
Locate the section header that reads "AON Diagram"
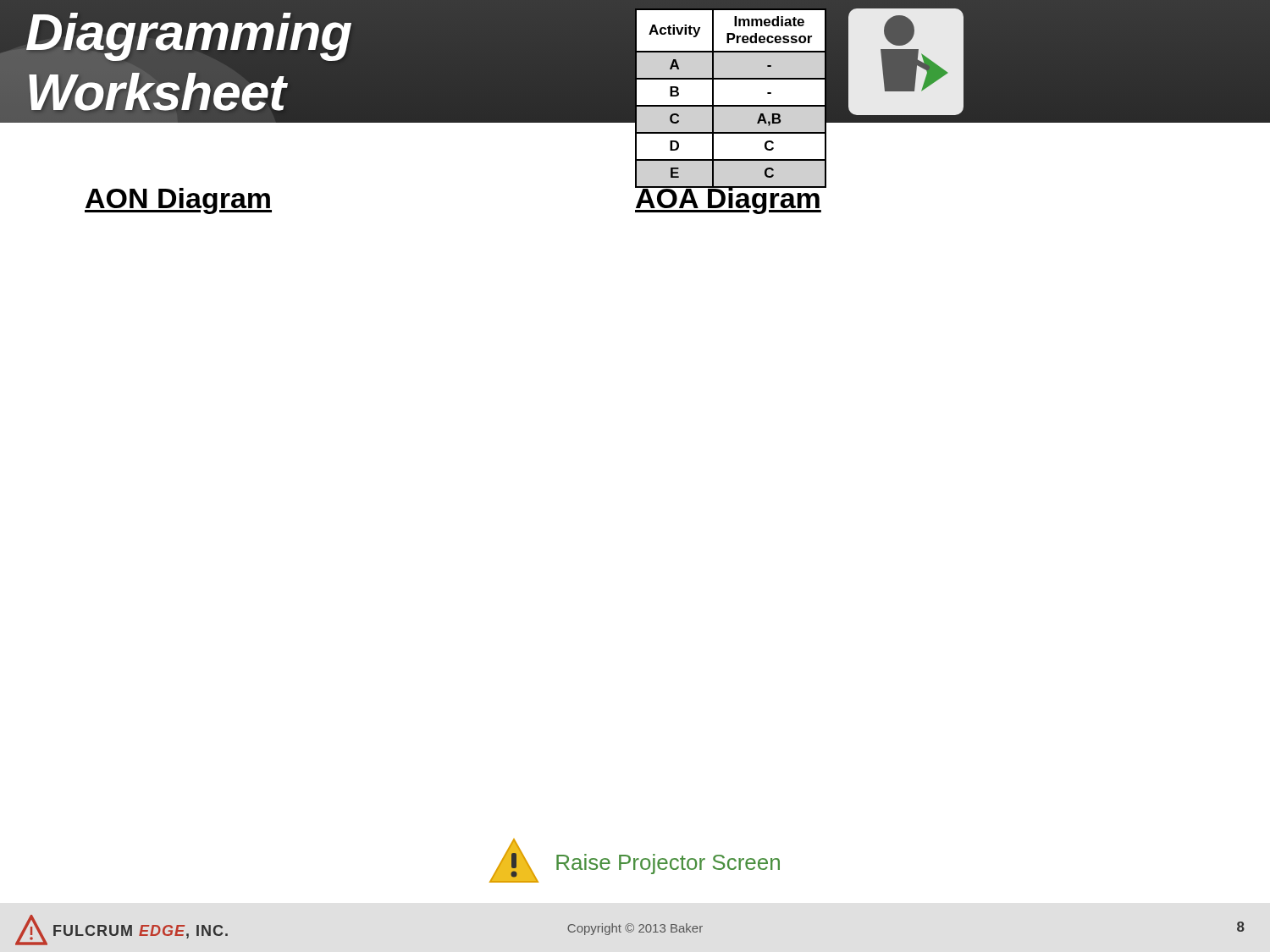[x=178, y=198]
